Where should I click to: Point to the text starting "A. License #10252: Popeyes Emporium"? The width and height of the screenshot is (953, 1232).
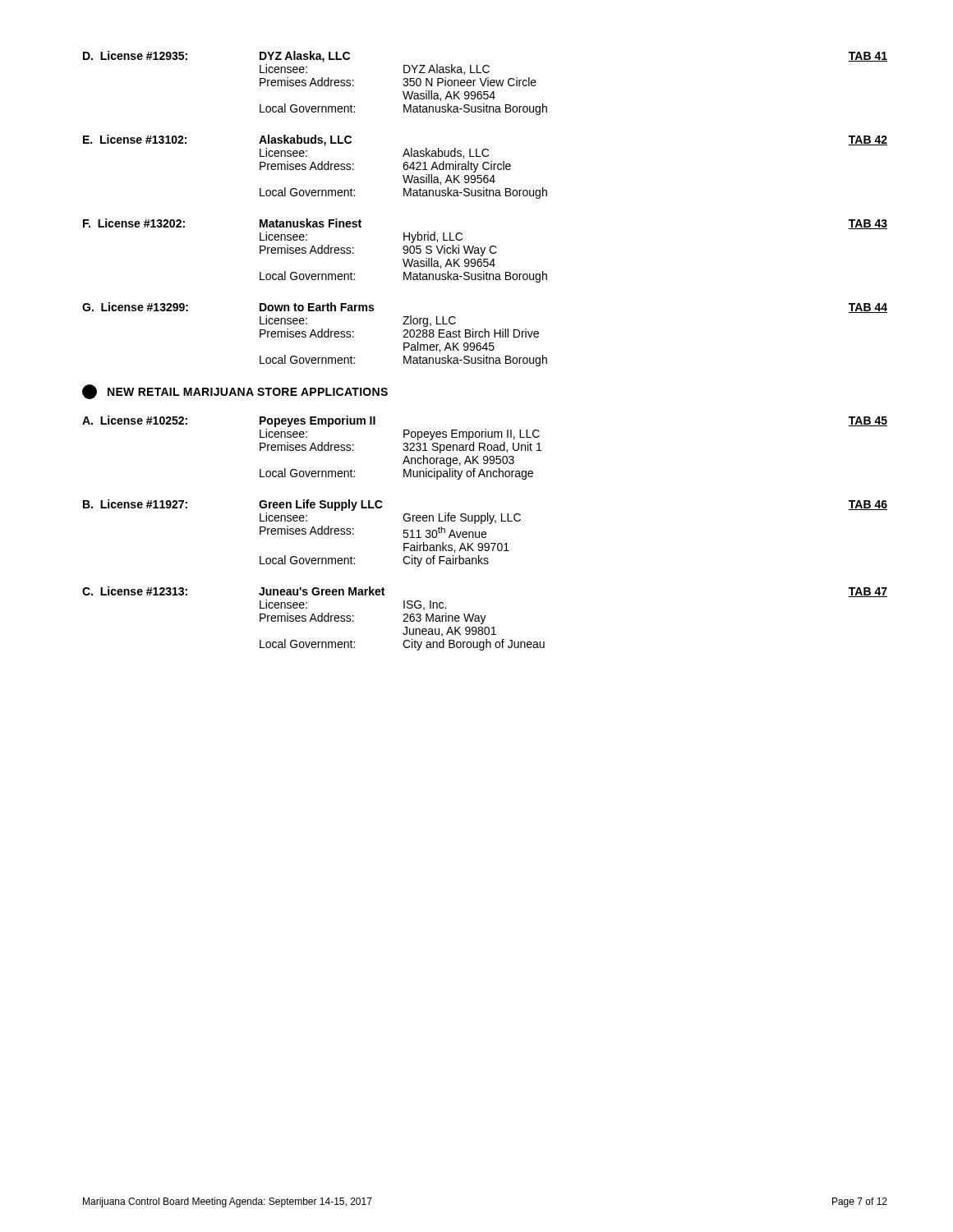click(485, 447)
